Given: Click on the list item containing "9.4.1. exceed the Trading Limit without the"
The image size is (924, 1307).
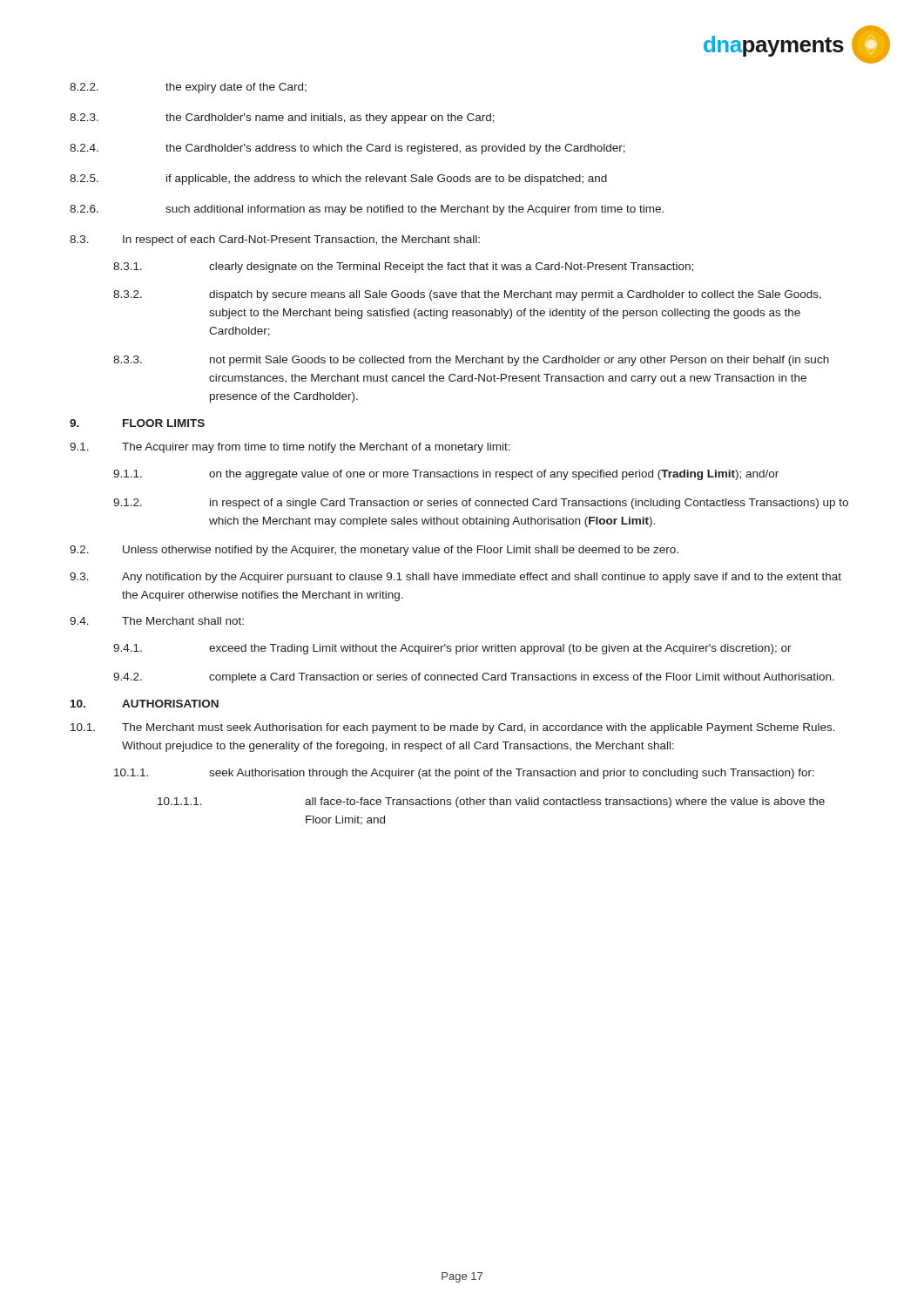Looking at the screenshot, I should [x=462, y=649].
